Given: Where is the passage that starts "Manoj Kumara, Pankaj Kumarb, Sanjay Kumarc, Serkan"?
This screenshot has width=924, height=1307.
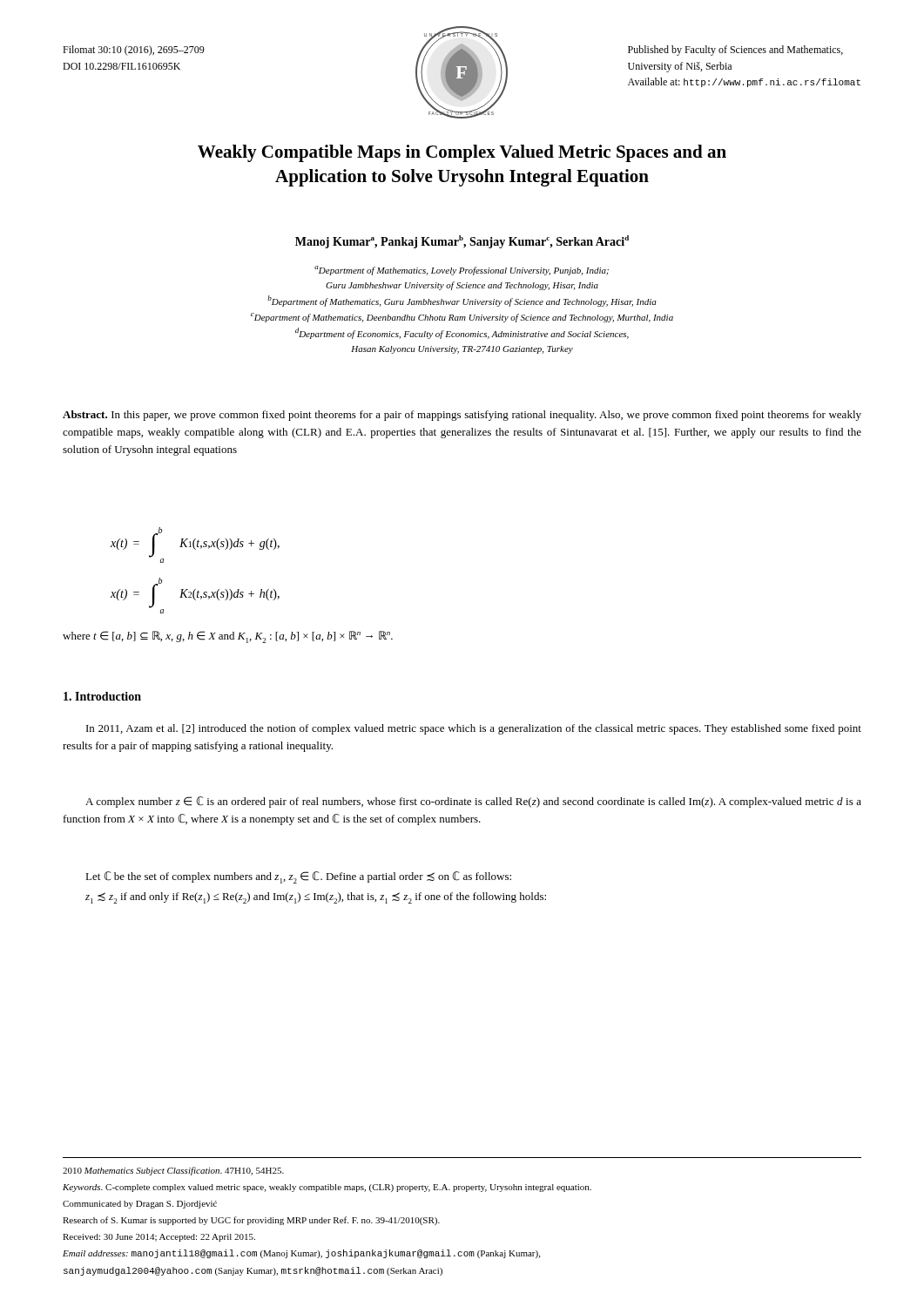Looking at the screenshot, I should point(462,241).
